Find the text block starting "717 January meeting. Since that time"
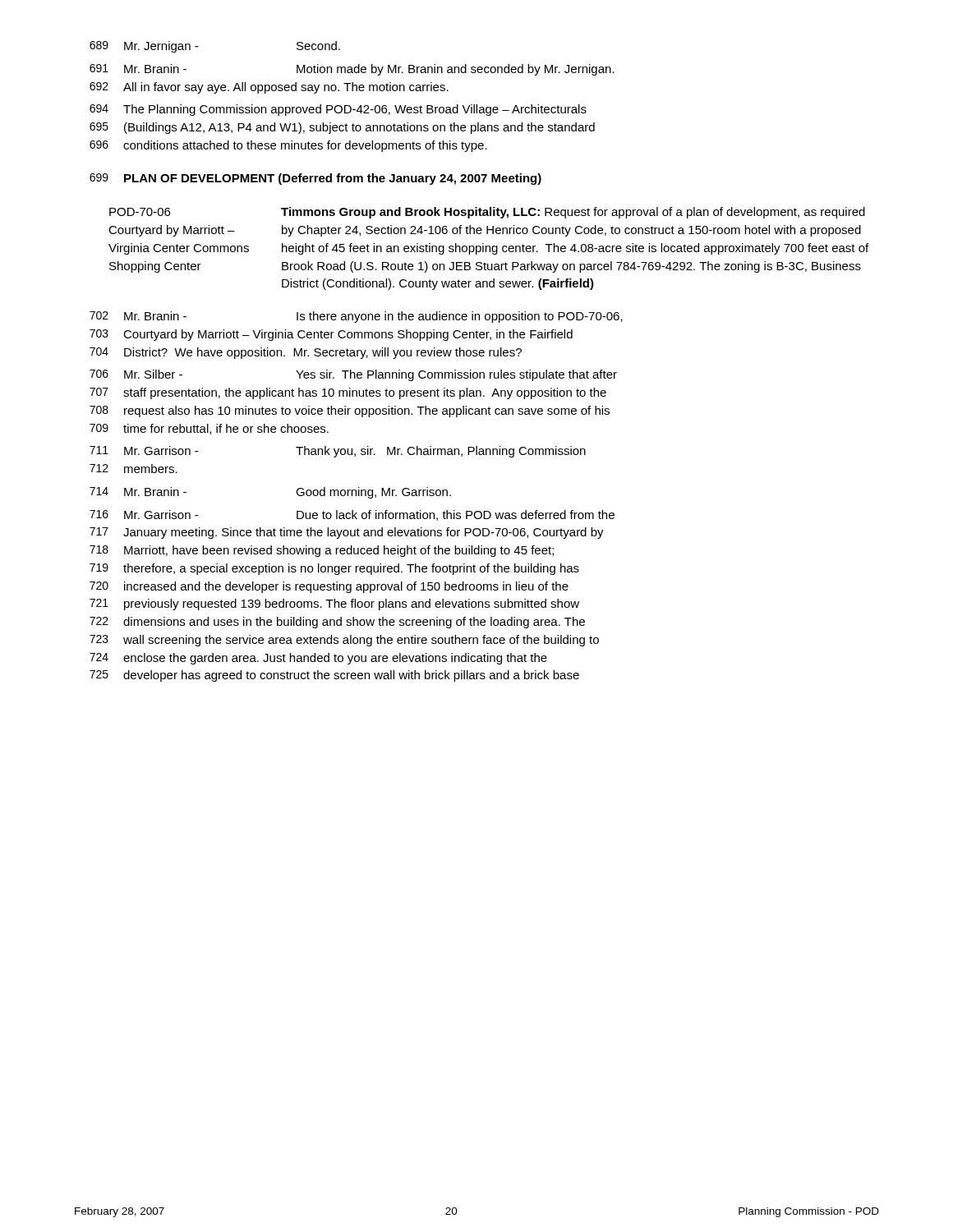Viewport: 953px width, 1232px height. 476,532
